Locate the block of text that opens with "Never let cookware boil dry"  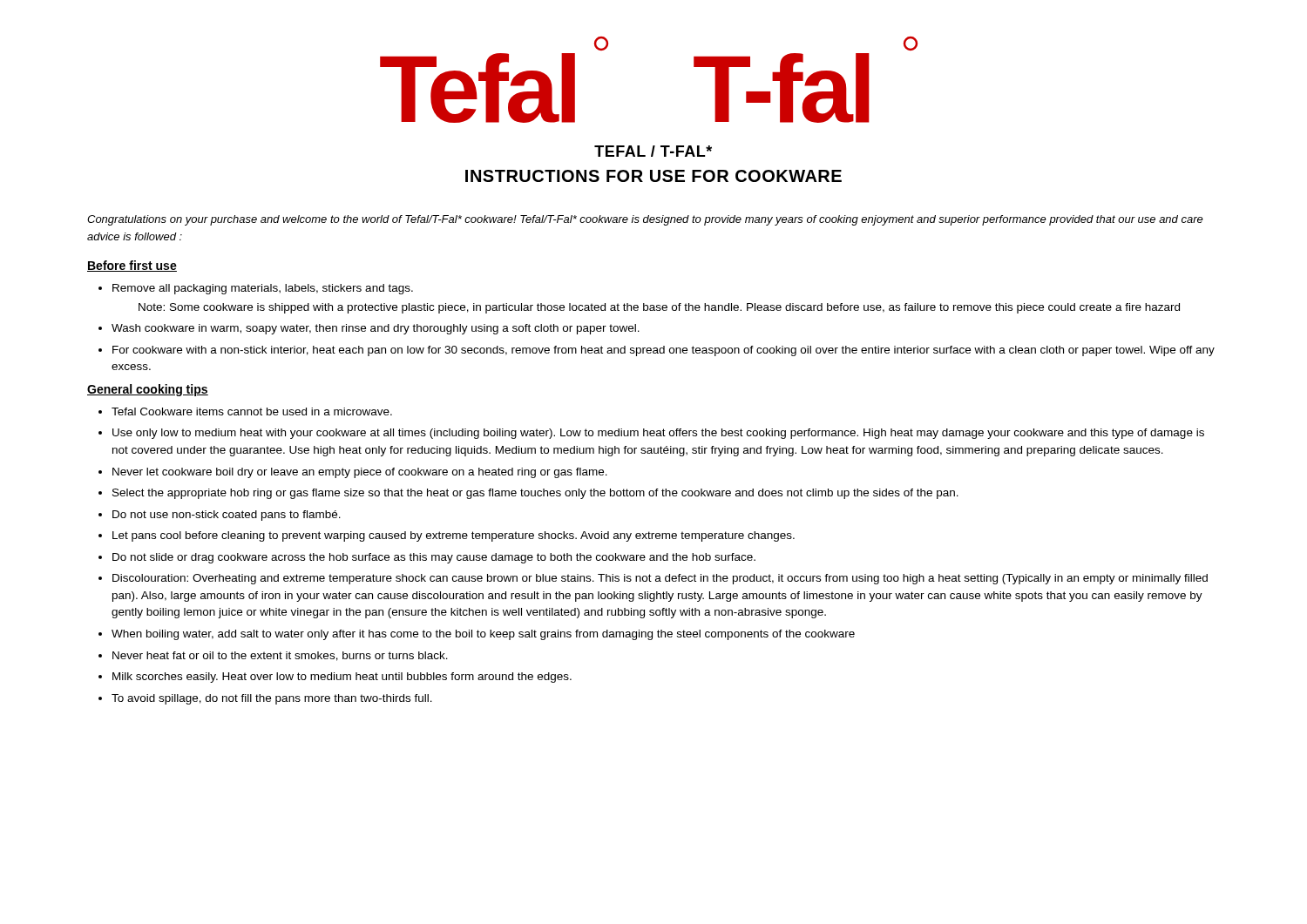click(x=360, y=471)
